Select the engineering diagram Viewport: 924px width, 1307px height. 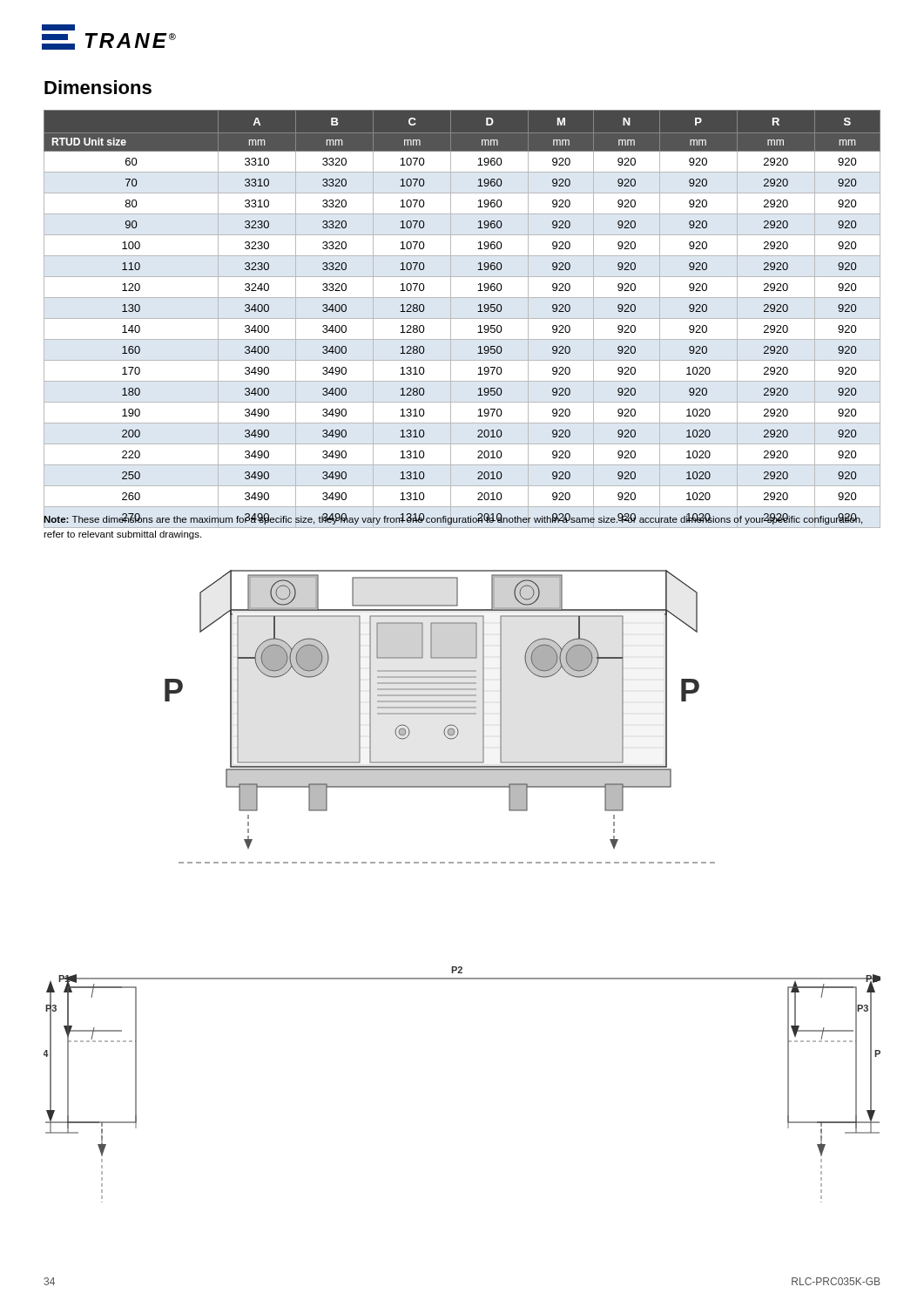(x=462, y=897)
